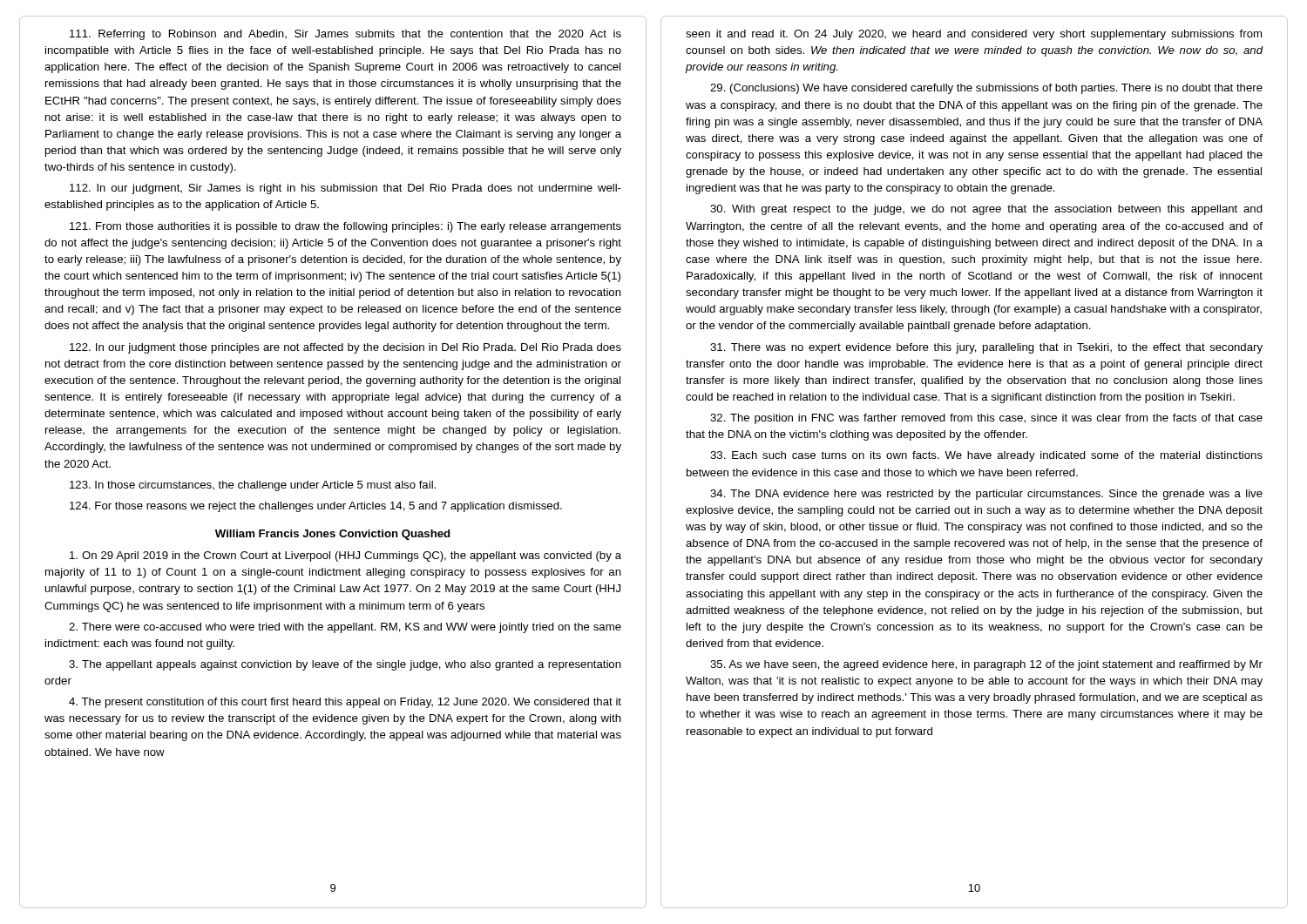This screenshot has width=1307, height=924.
Task: Select the text block containing "From those authorities it is possible to draw"
Action: click(333, 276)
